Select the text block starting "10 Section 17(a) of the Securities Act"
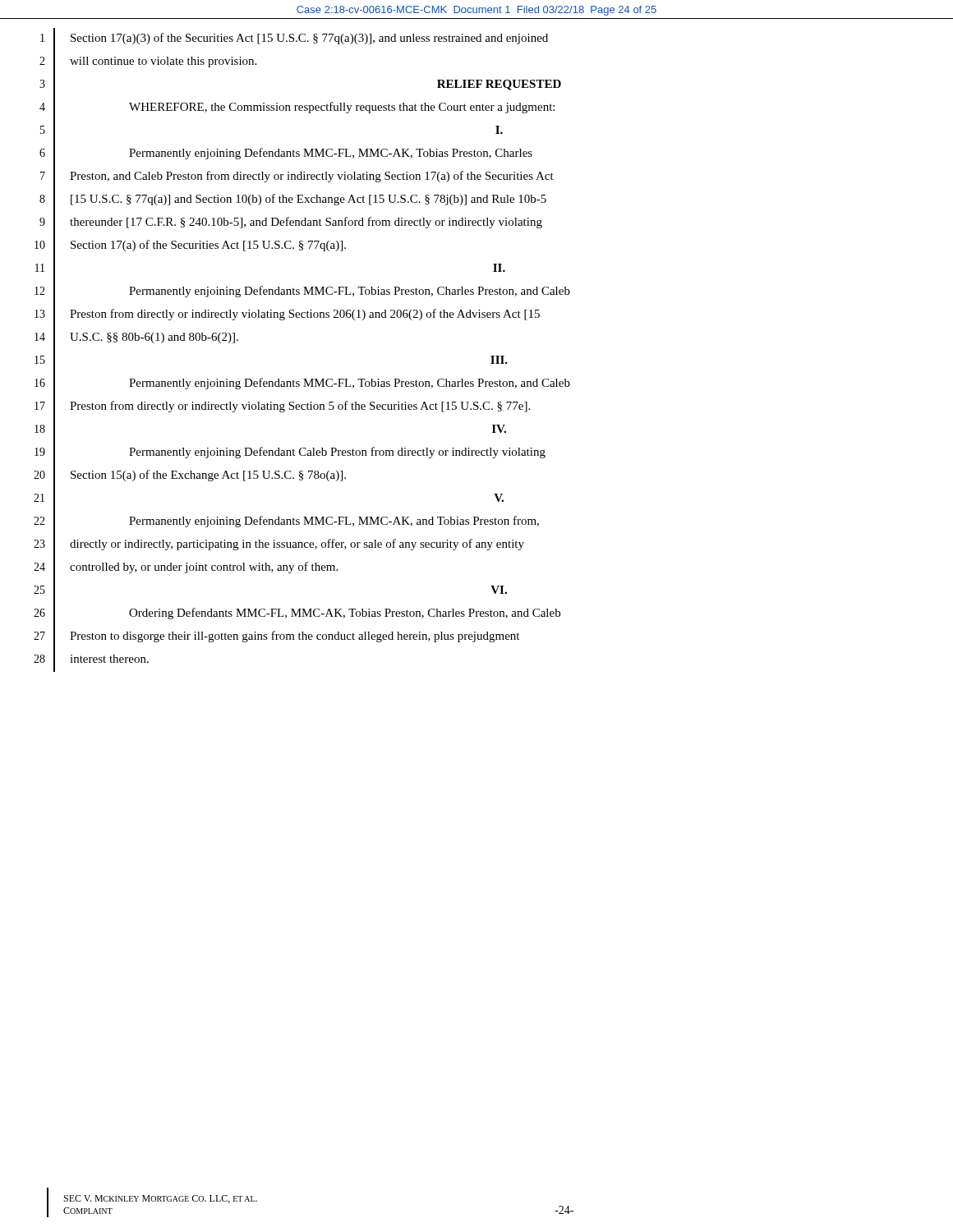953x1232 pixels. coord(190,246)
